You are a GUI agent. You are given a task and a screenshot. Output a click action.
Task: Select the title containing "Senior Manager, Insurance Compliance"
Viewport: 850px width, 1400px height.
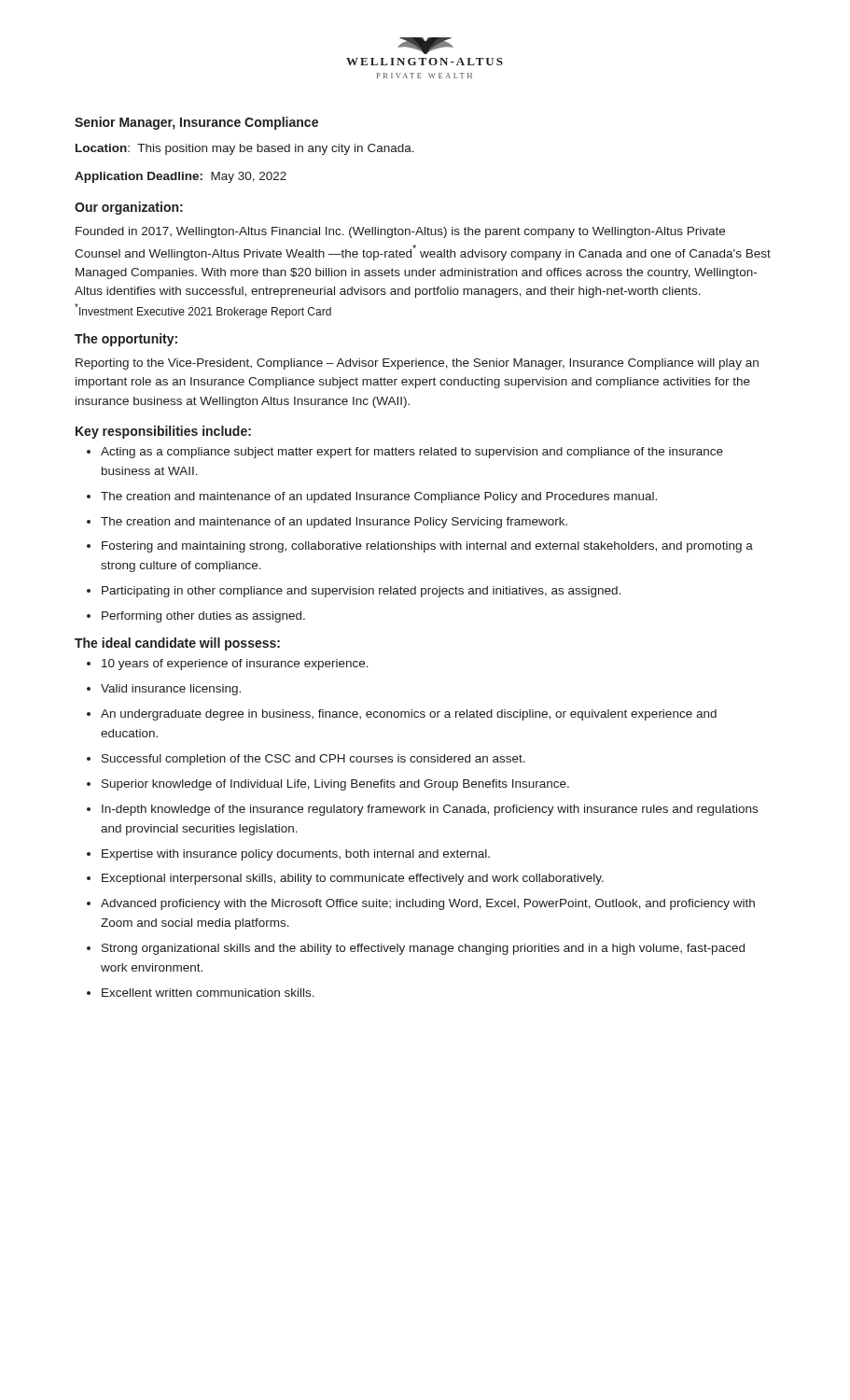point(197,122)
